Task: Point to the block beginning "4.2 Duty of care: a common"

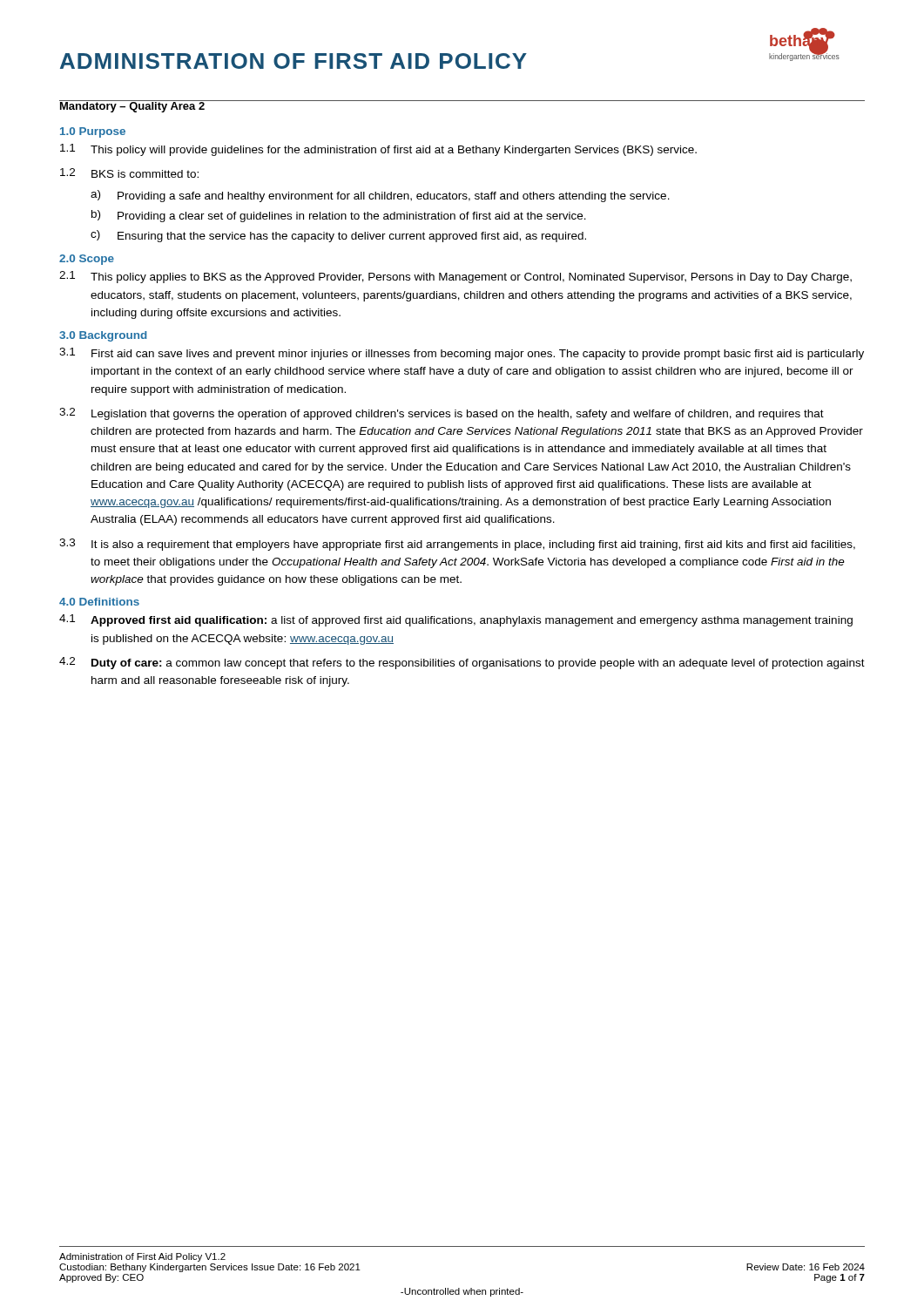Action: (462, 672)
